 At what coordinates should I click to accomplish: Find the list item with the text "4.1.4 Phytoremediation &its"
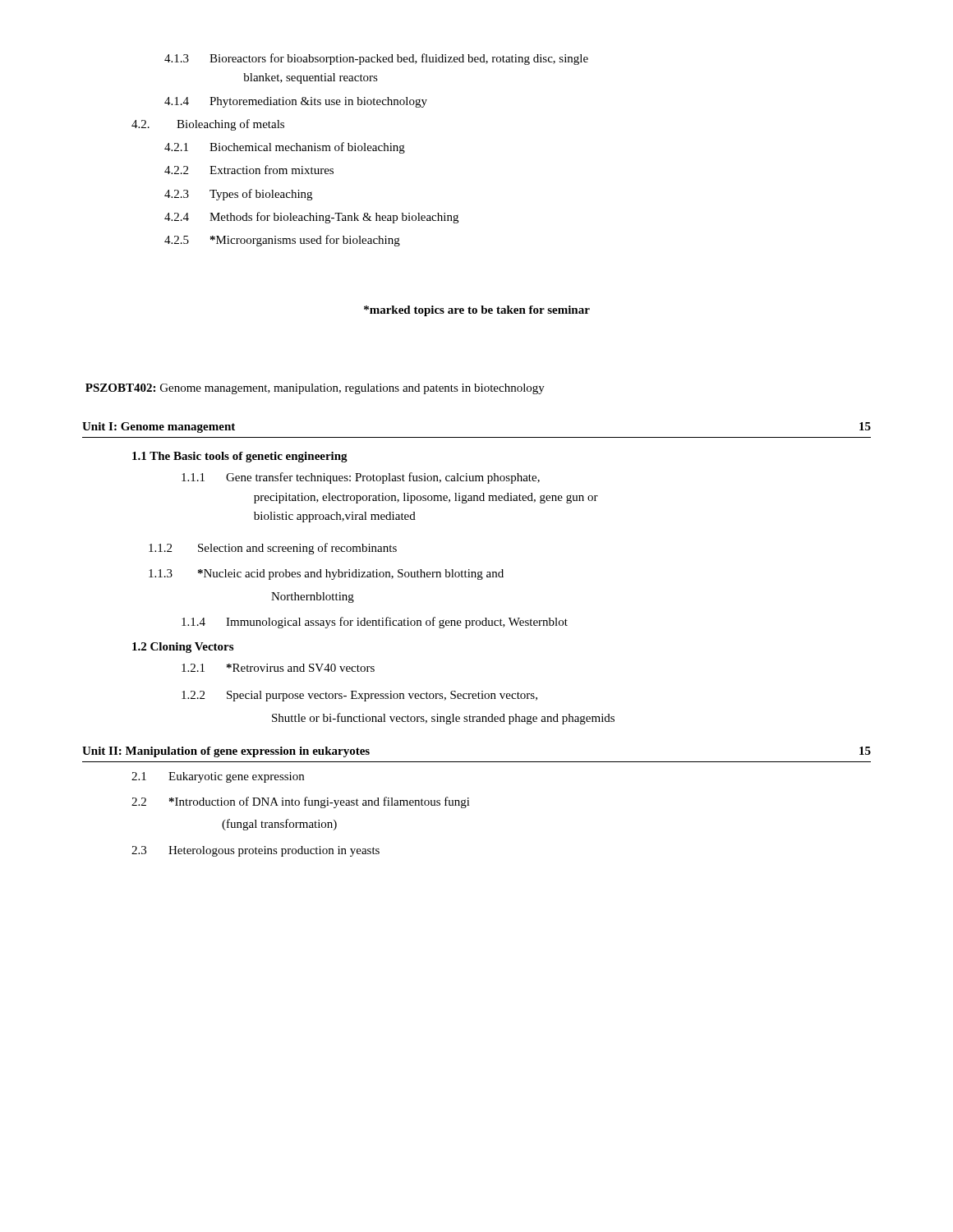(x=296, y=102)
